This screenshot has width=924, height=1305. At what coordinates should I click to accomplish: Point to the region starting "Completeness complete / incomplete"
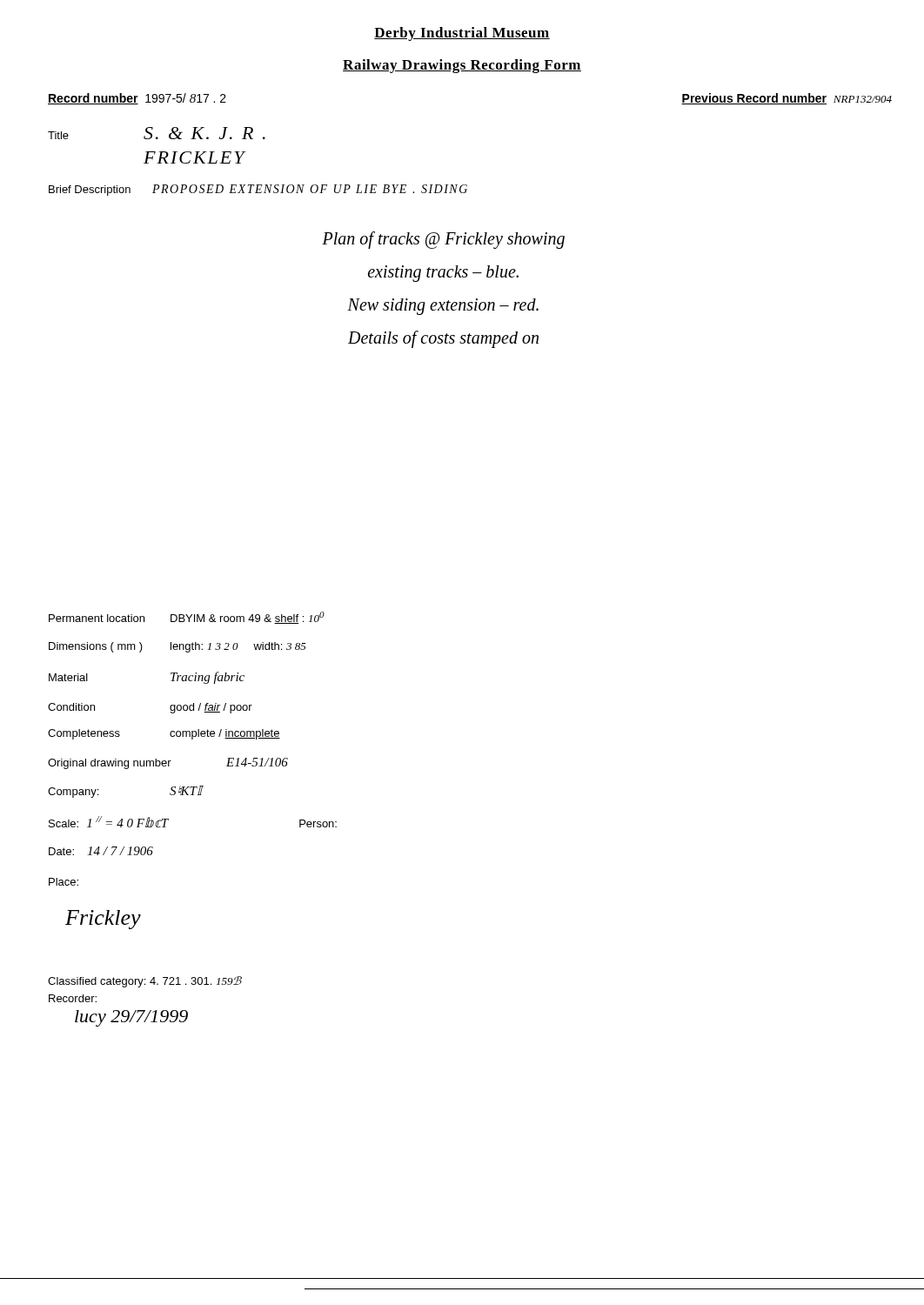83,734
